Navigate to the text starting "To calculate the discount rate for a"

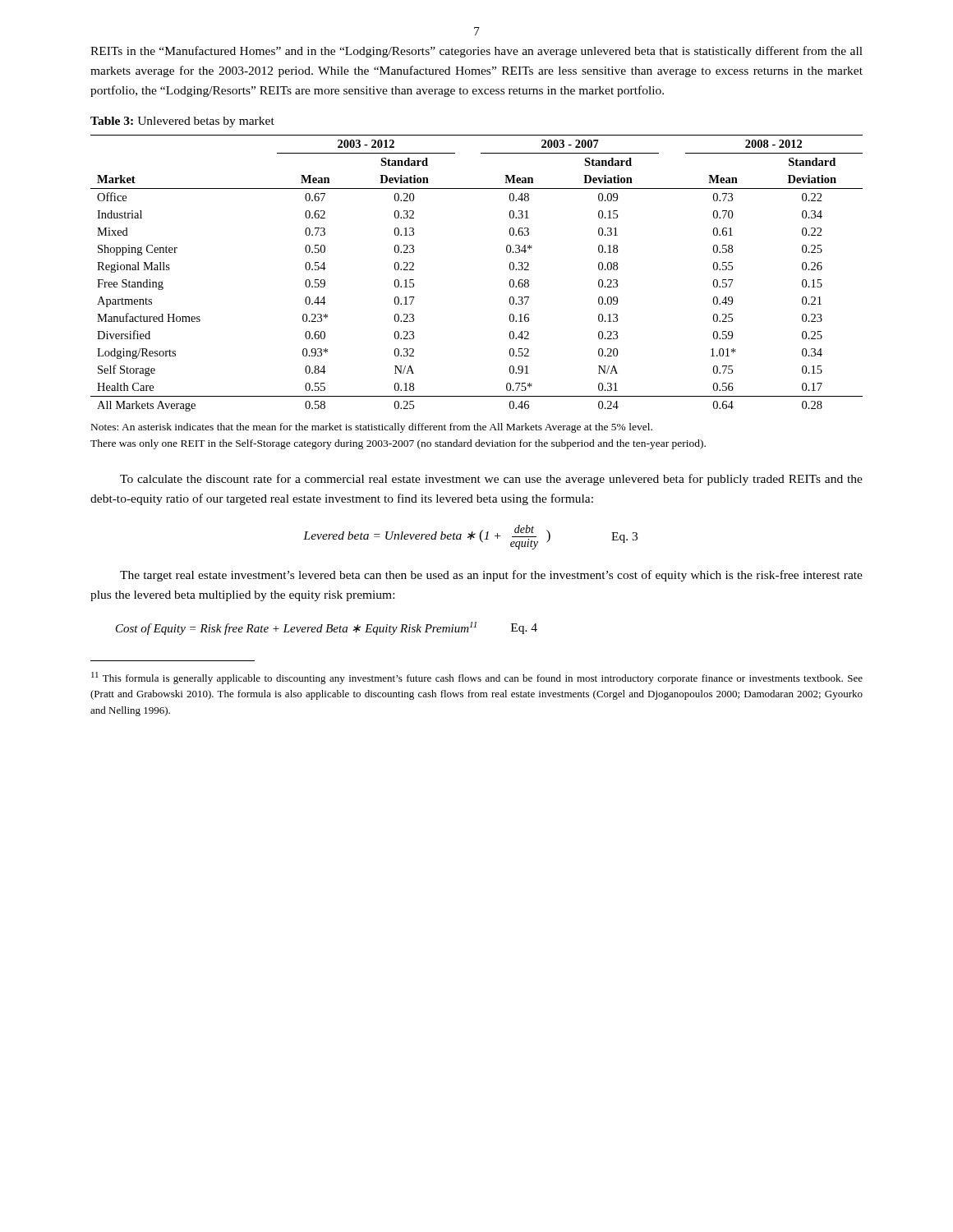pyautogui.click(x=476, y=488)
